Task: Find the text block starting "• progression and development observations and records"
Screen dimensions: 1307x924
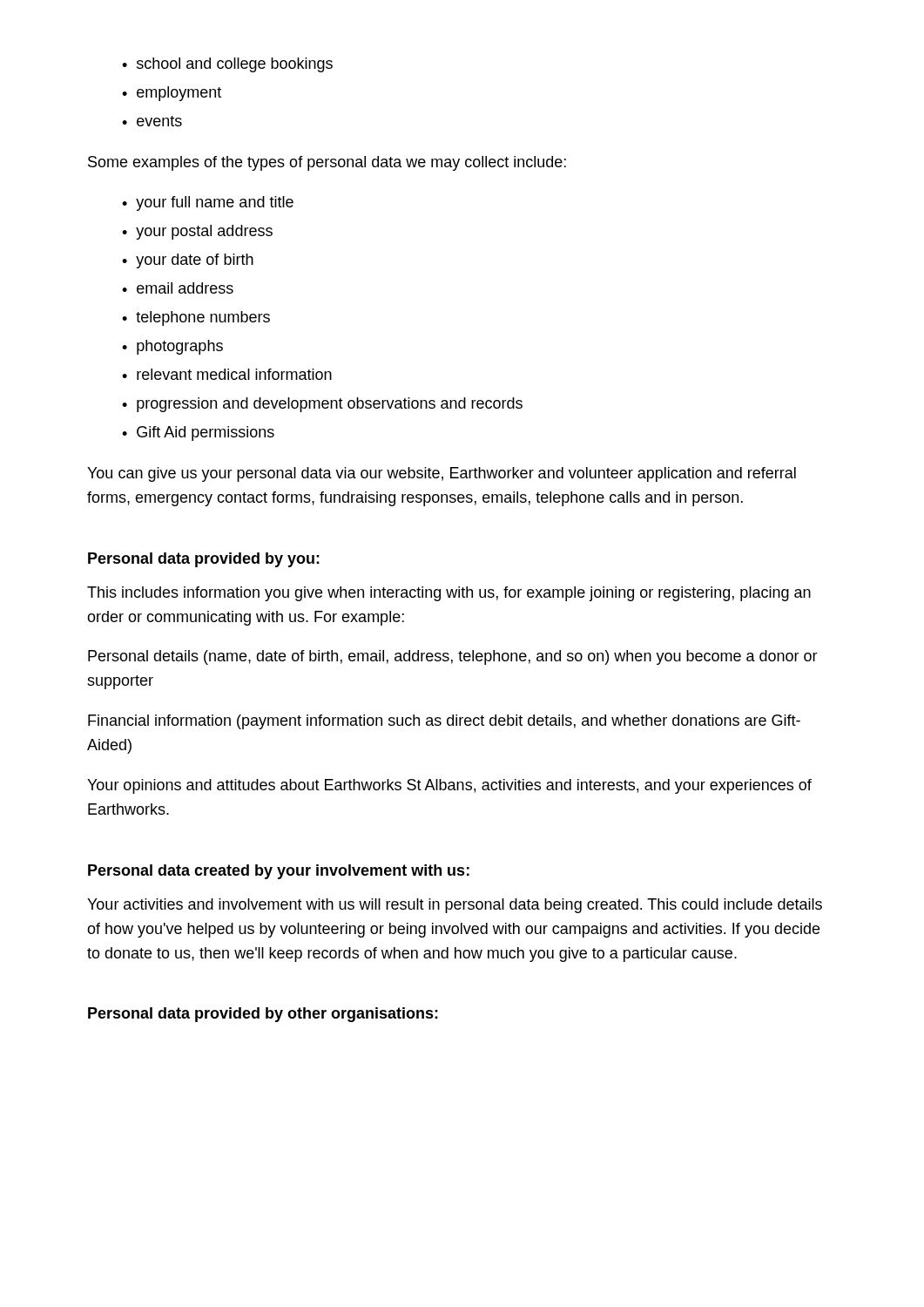Action: pyautogui.click(x=323, y=405)
